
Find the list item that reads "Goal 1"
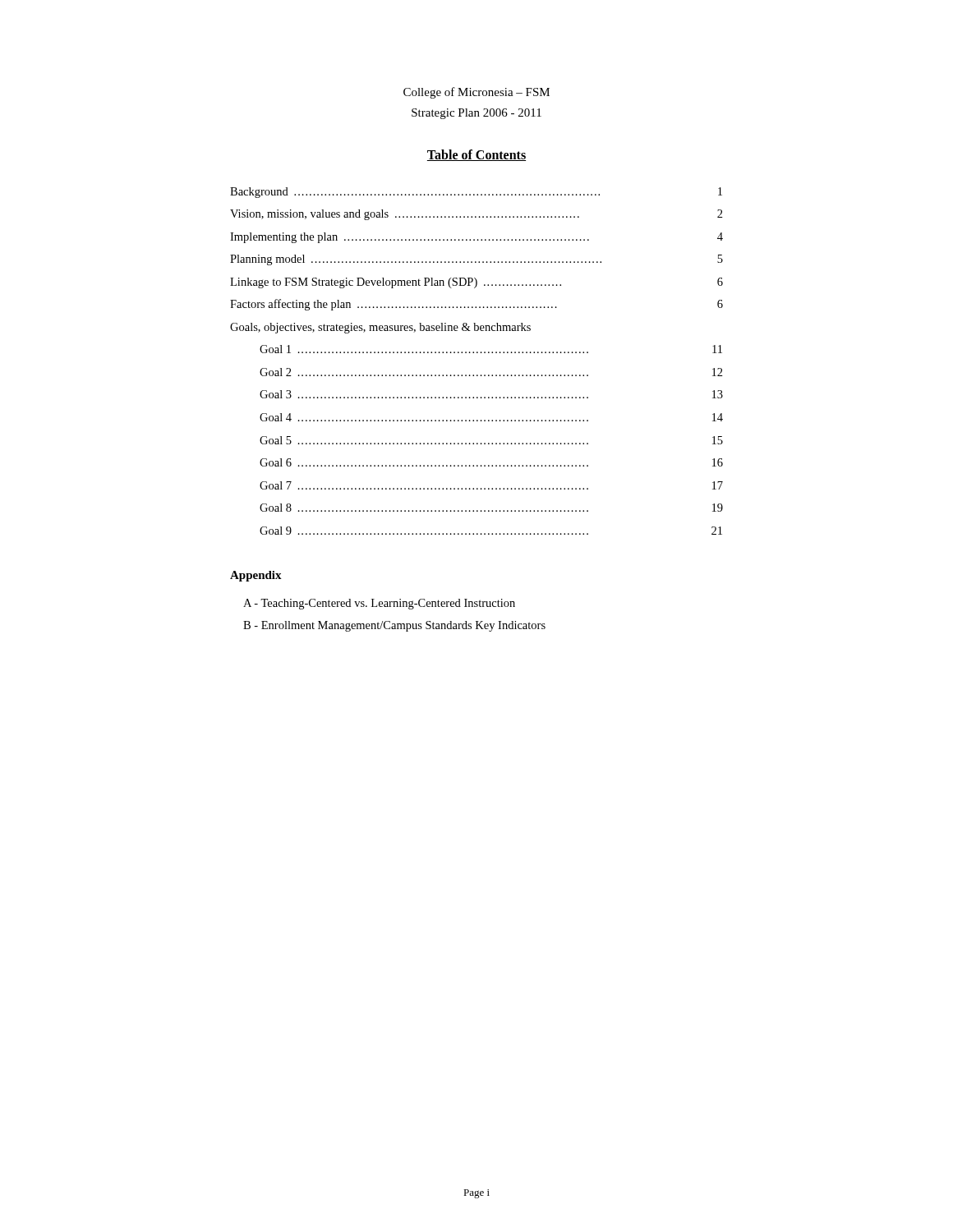coord(491,350)
